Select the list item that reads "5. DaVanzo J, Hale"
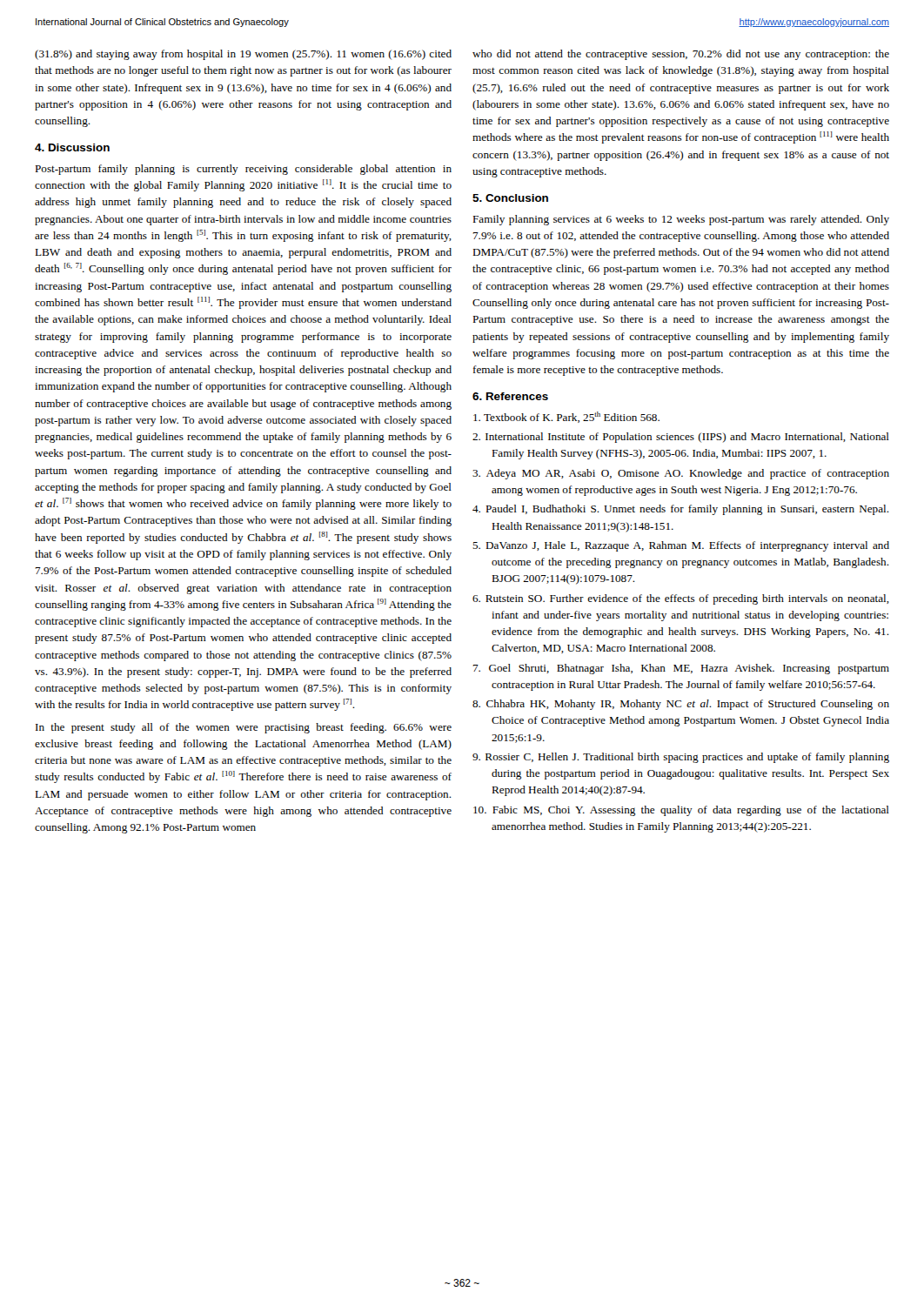The height and width of the screenshot is (1305, 924). click(x=681, y=562)
